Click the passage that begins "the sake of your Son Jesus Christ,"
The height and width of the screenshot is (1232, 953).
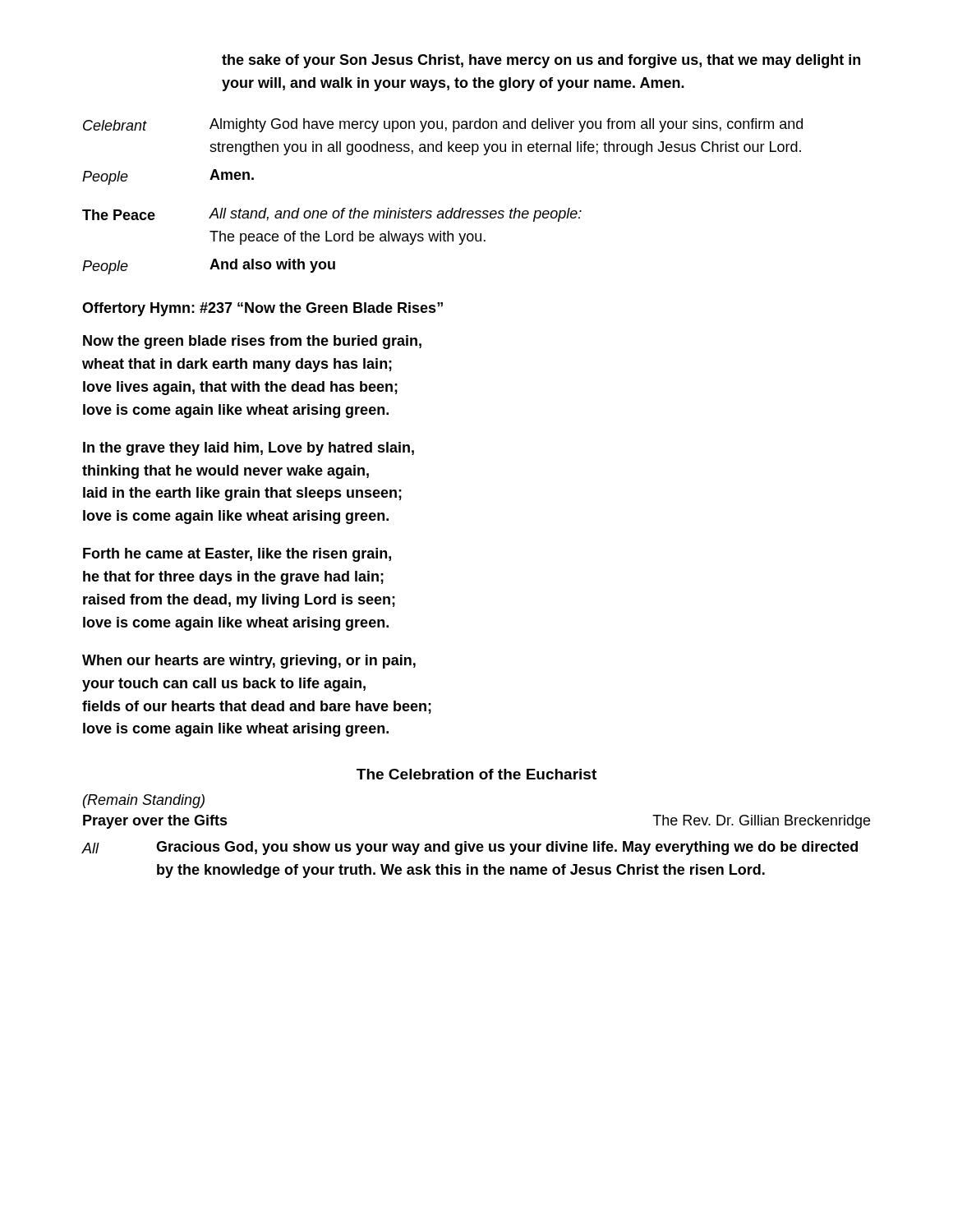[x=541, y=71]
